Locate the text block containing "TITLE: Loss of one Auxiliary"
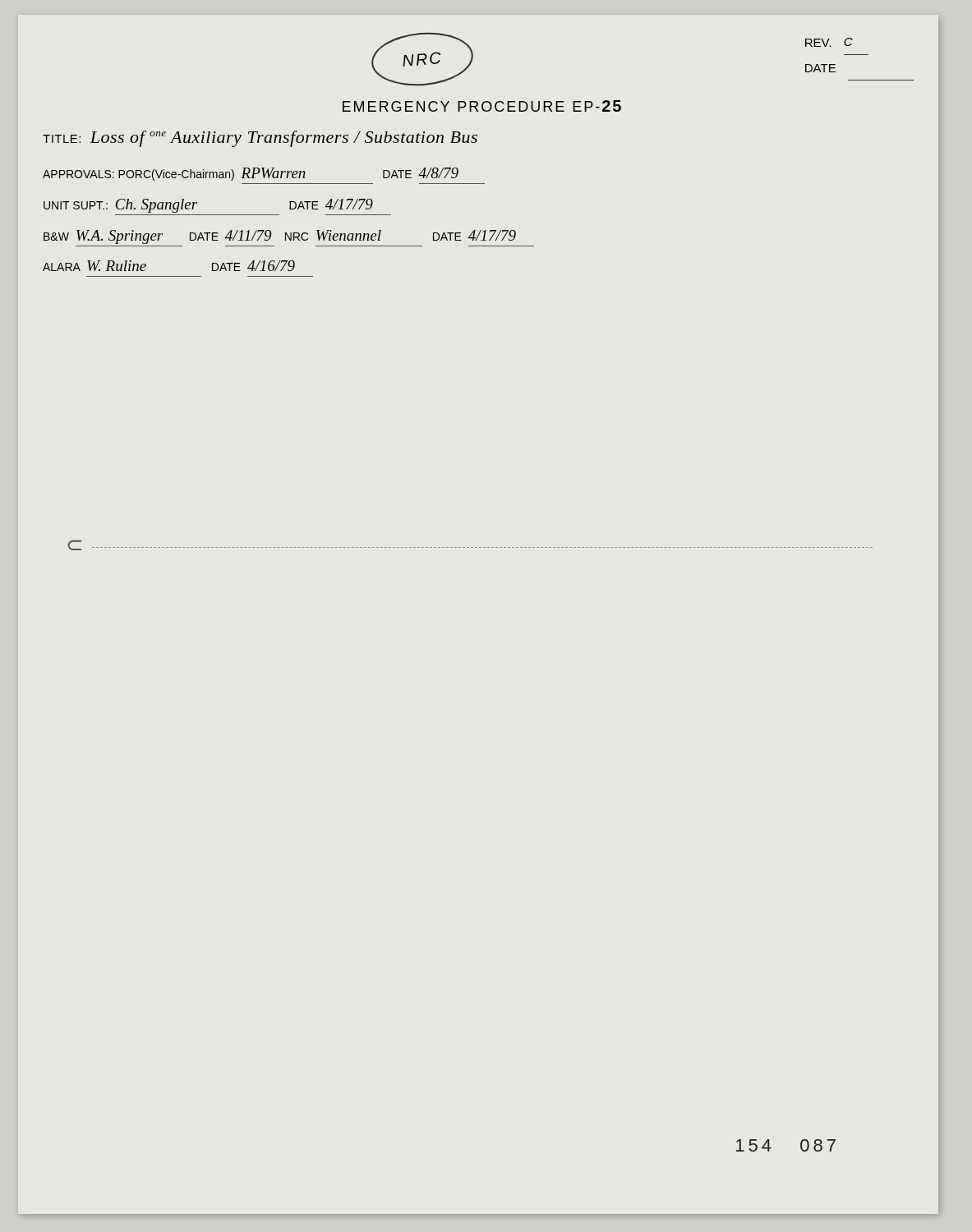This screenshot has height=1232, width=972. (260, 137)
